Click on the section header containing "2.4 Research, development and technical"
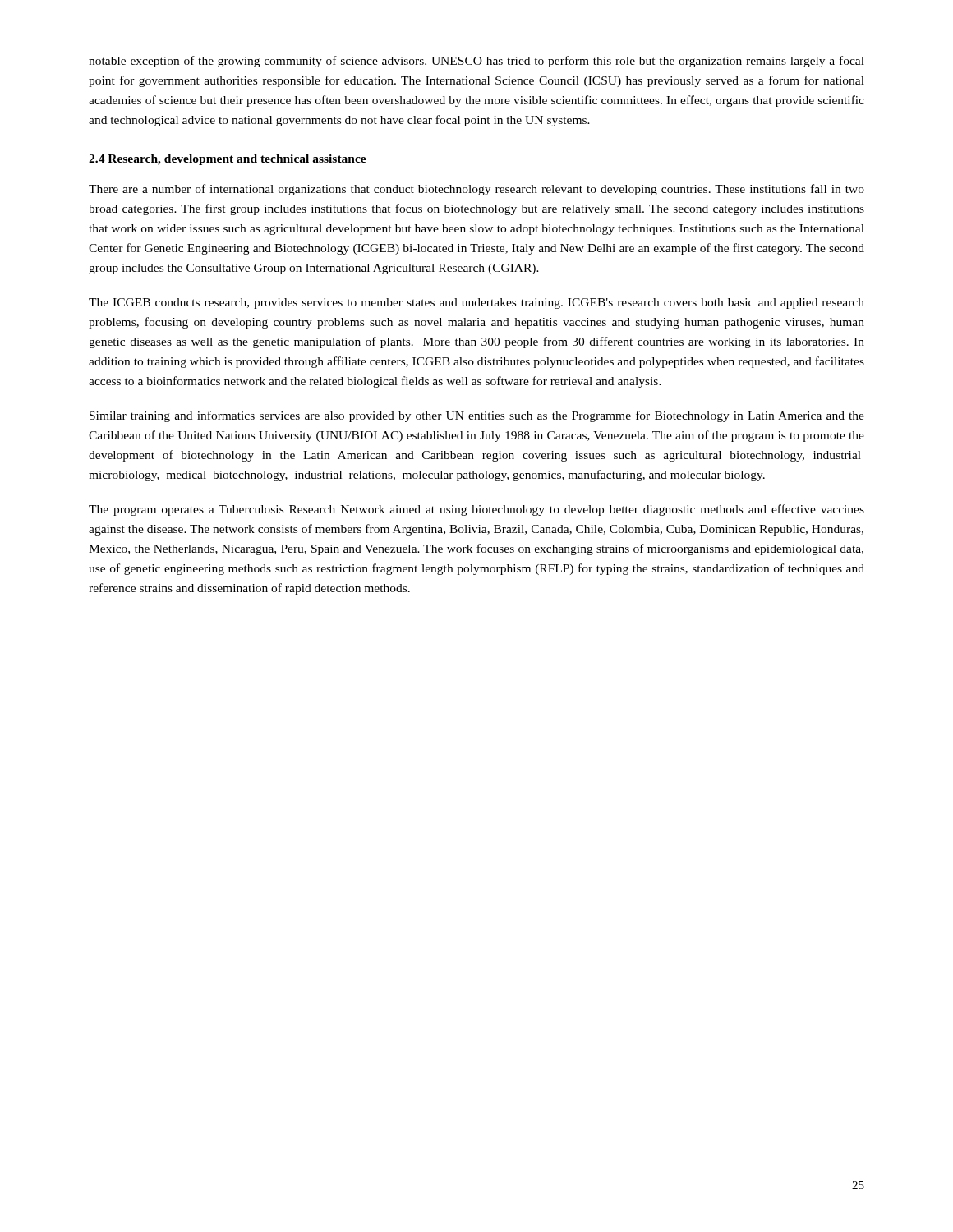Screen dimensions: 1232x953 (227, 158)
